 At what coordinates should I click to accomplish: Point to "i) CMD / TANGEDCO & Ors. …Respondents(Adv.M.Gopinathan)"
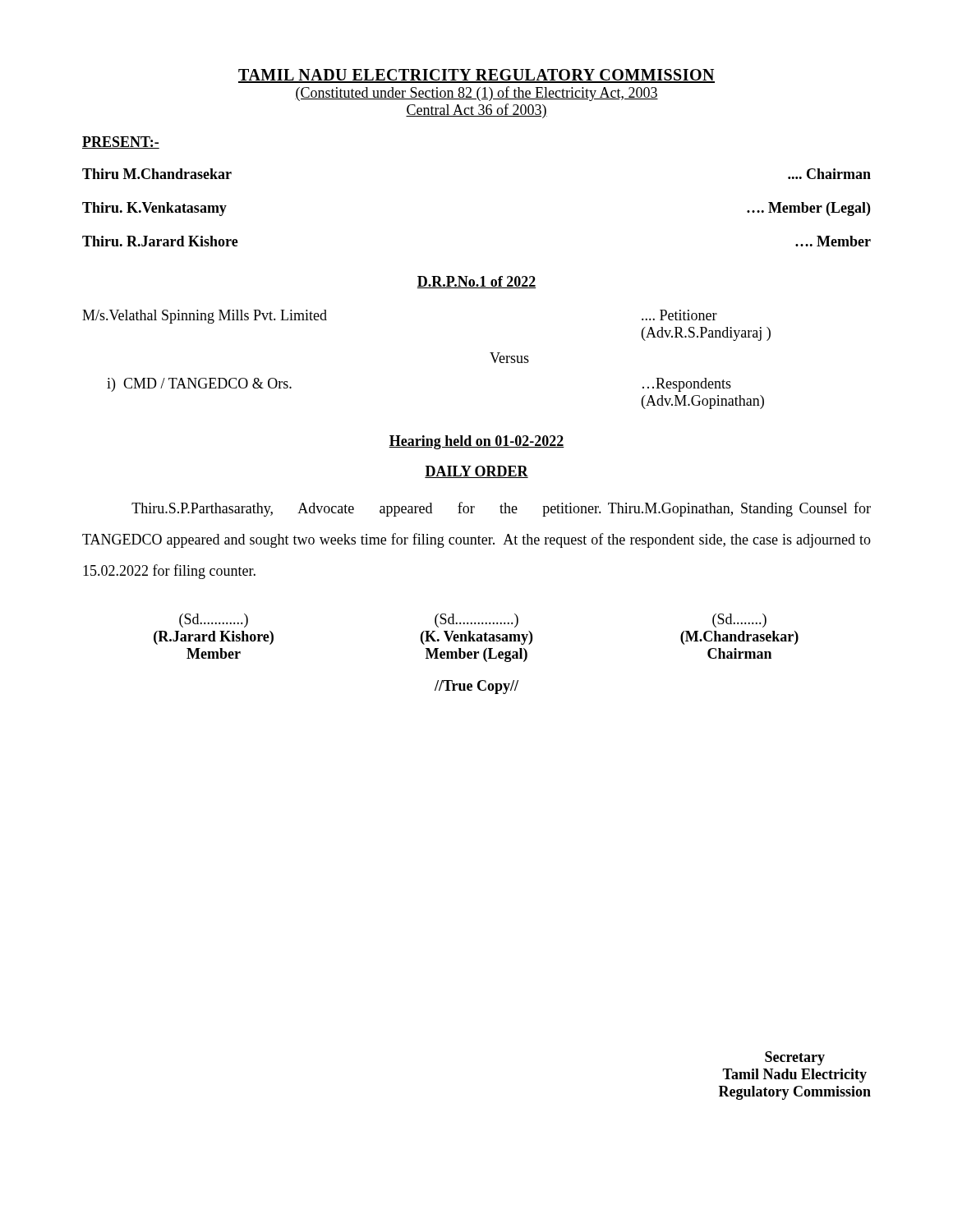coord(193,385)
